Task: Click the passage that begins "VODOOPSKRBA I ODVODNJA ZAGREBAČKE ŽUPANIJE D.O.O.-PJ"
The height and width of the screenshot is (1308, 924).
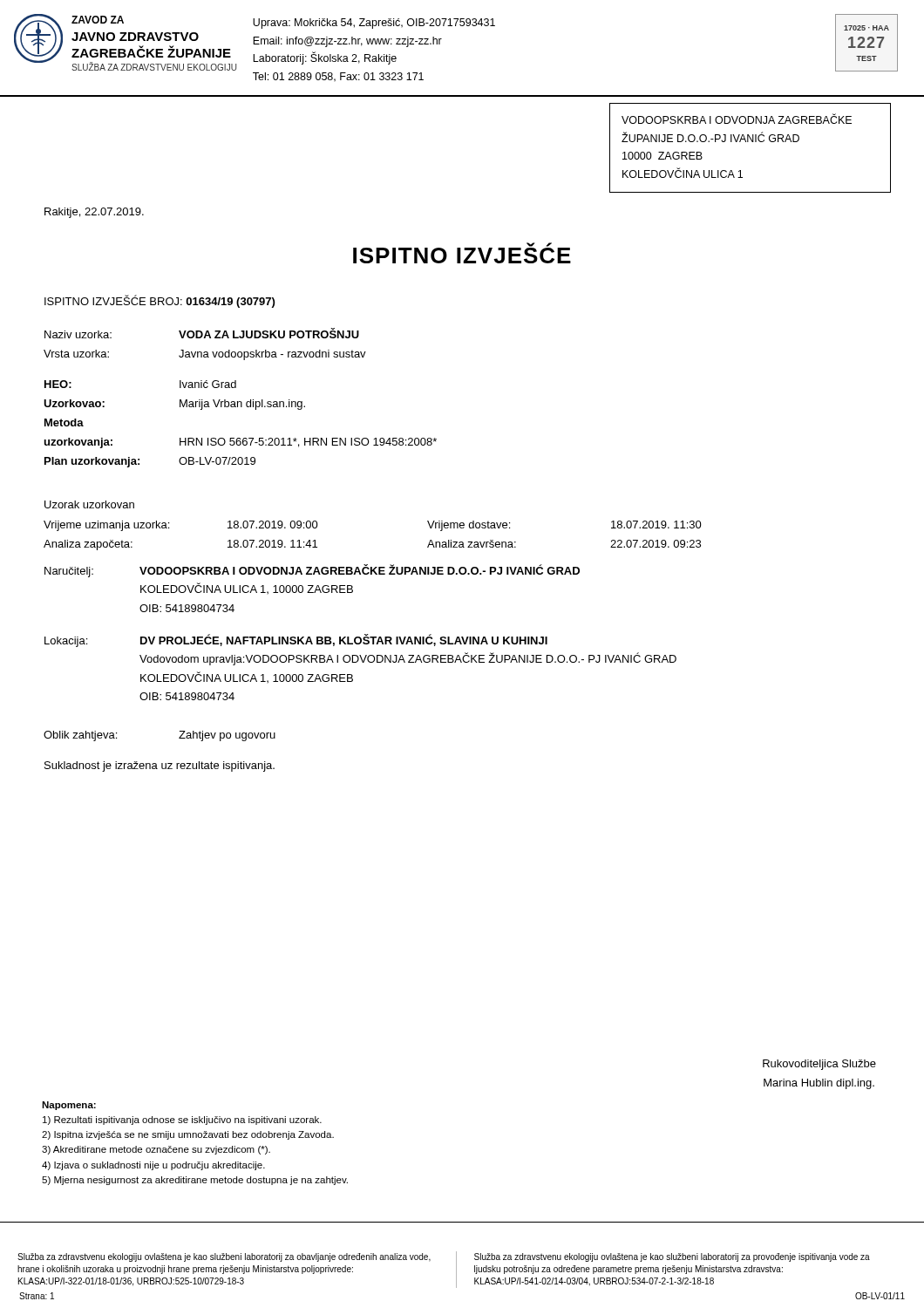Action: [737, 147]
